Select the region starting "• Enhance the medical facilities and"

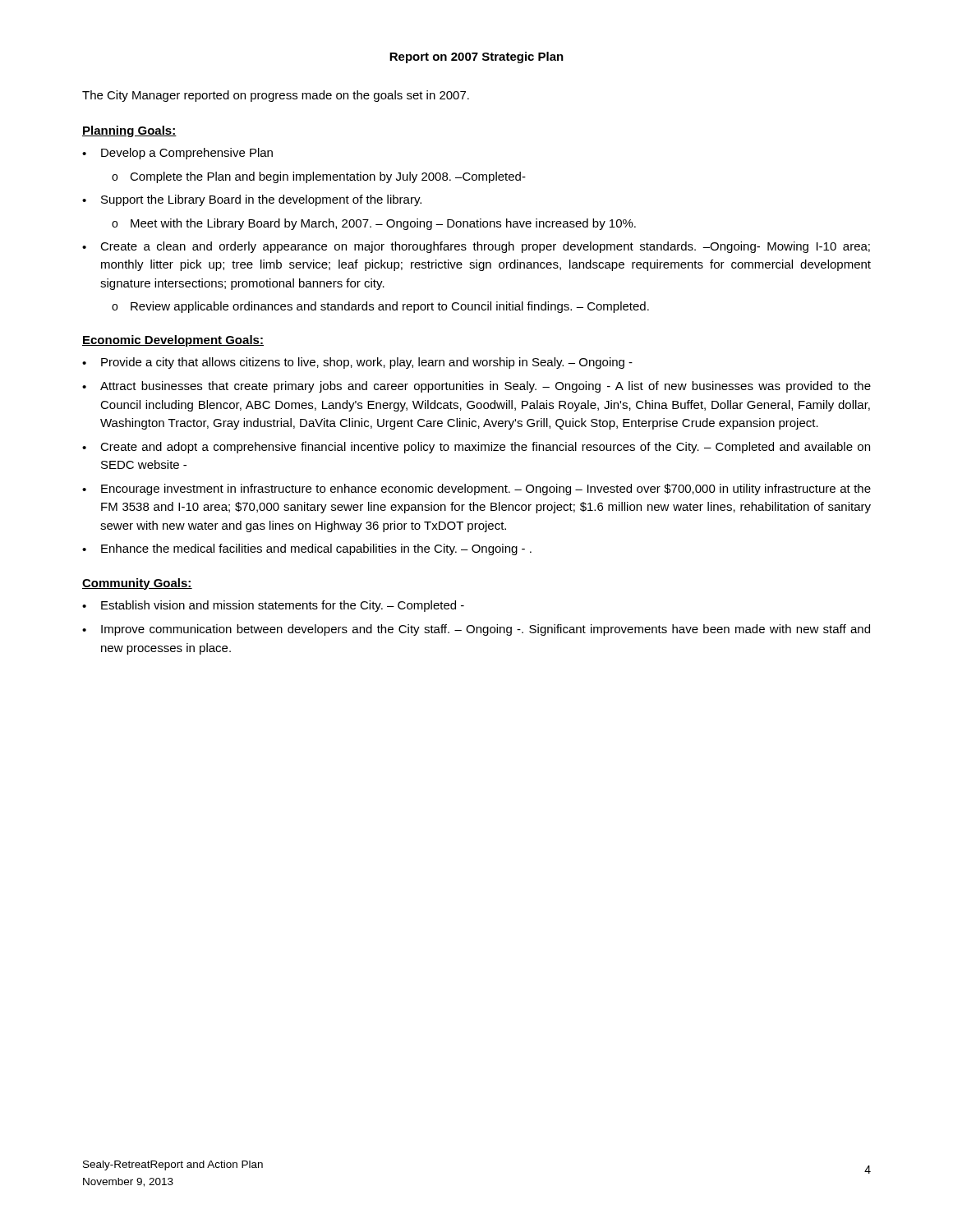pos(476,549)
